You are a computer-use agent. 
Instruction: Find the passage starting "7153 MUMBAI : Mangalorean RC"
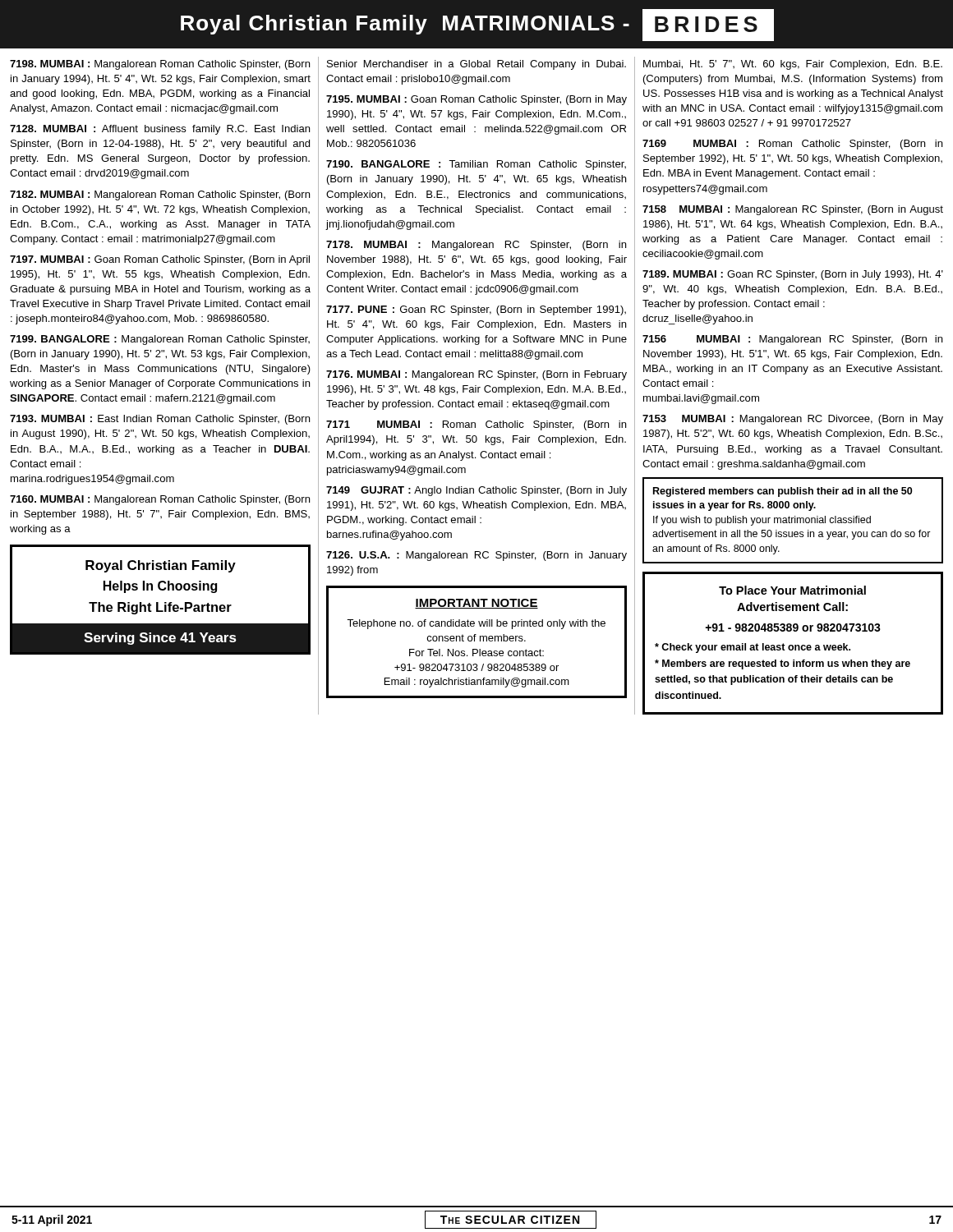(793, 441)
